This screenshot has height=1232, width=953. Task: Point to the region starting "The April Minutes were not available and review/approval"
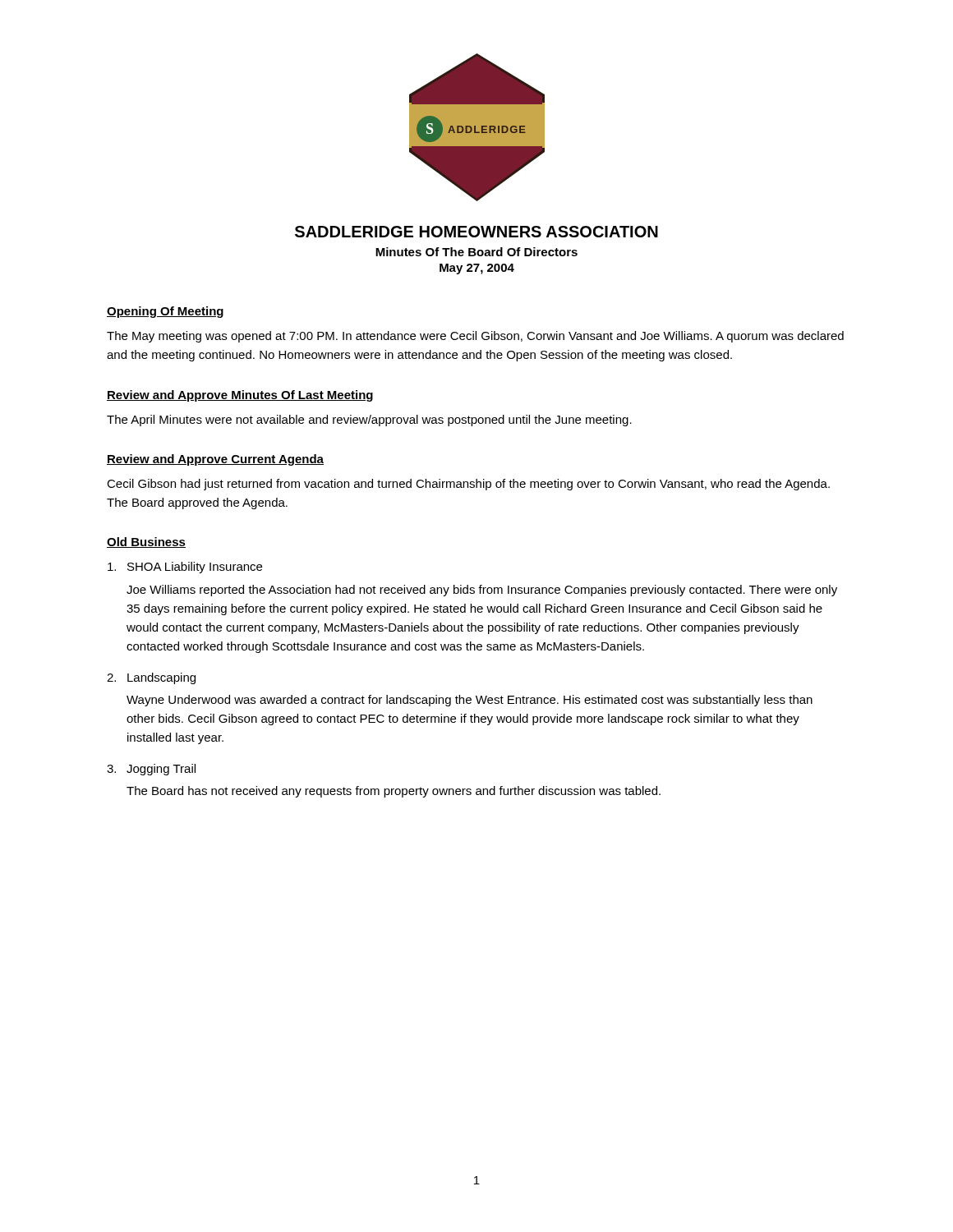coord(370,419)
